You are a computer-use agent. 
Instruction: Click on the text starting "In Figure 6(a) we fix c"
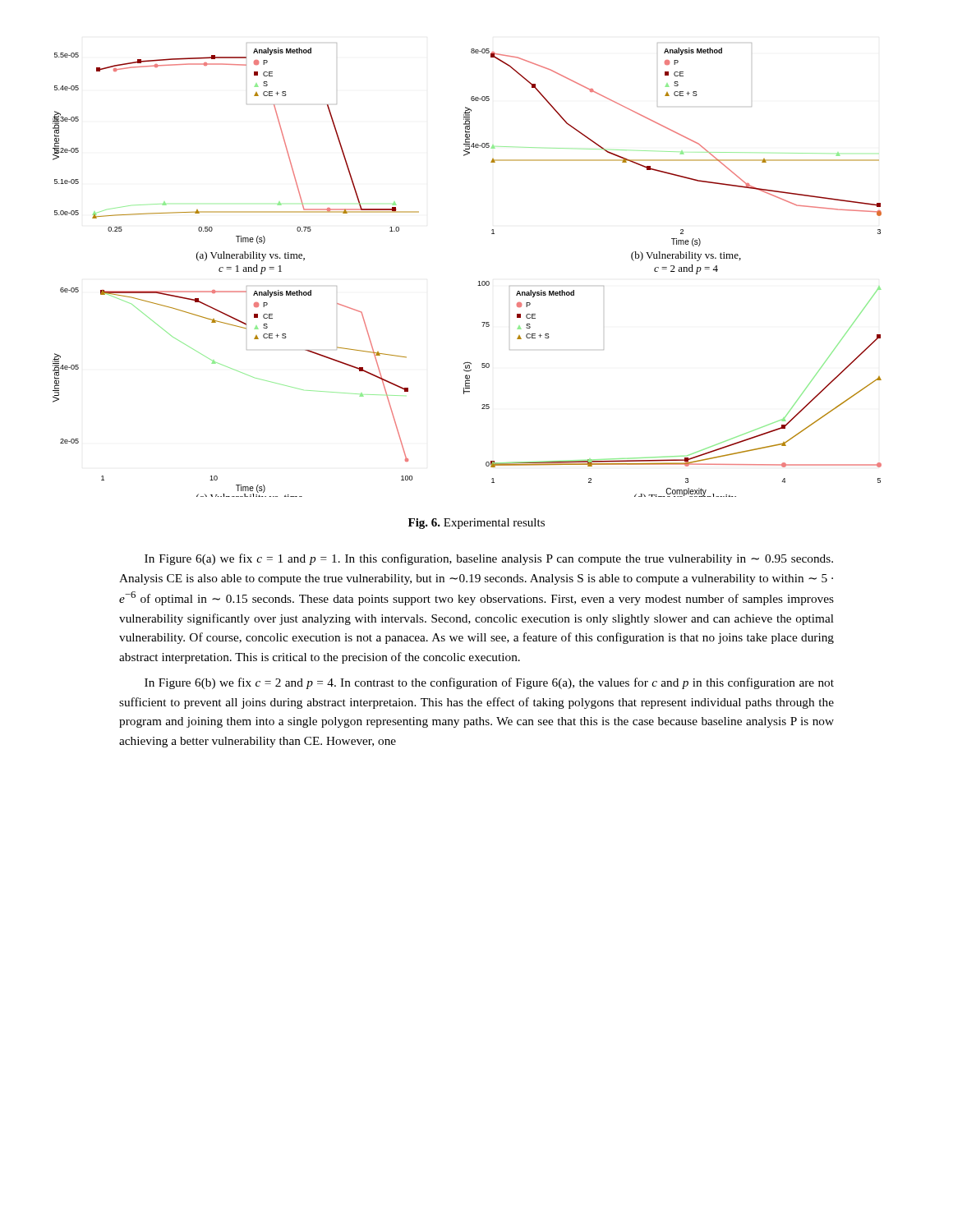tap(476, 649)
